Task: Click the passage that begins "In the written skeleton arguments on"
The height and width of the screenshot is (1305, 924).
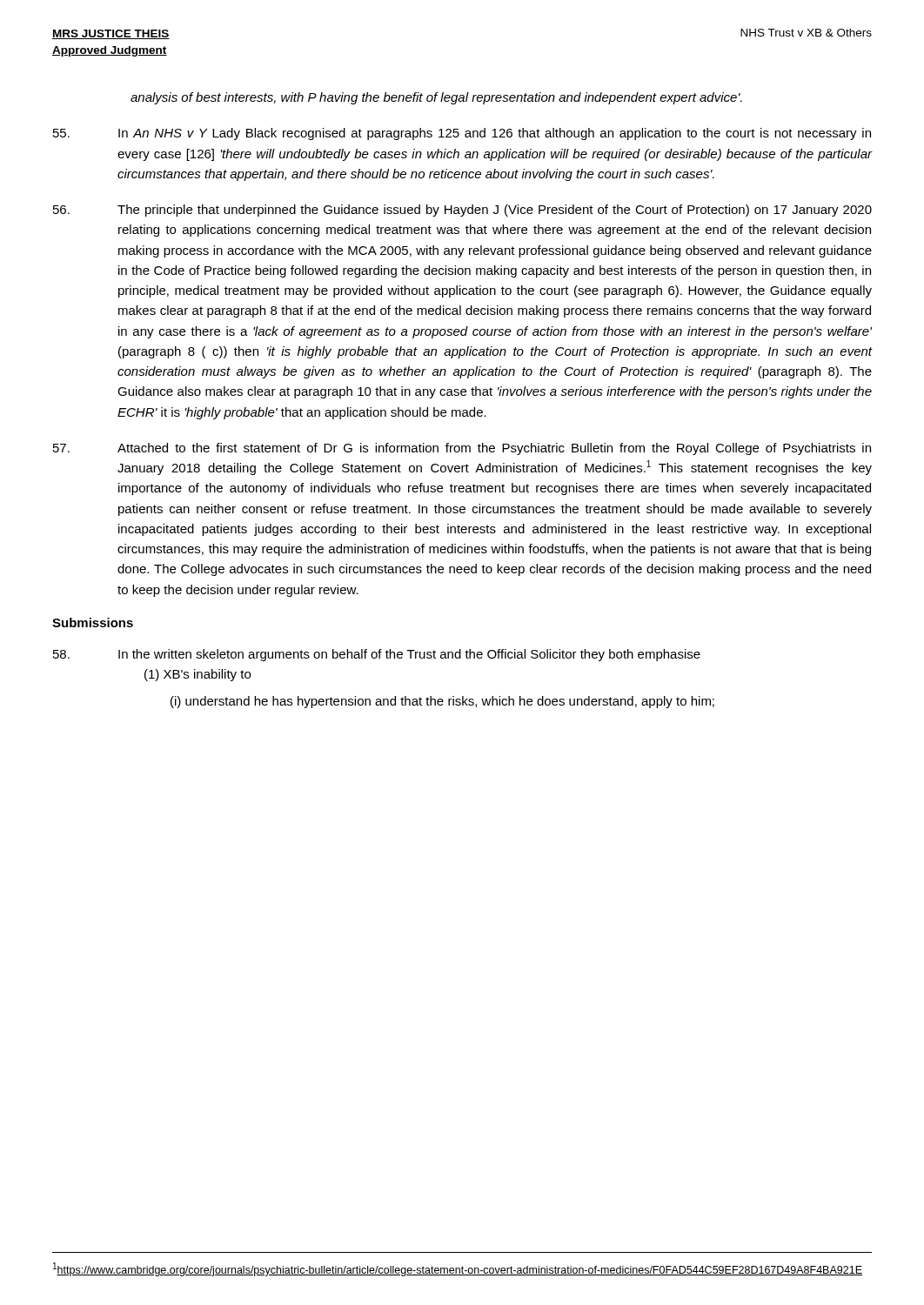Action: pyautogui.click(x=377, y=655)
